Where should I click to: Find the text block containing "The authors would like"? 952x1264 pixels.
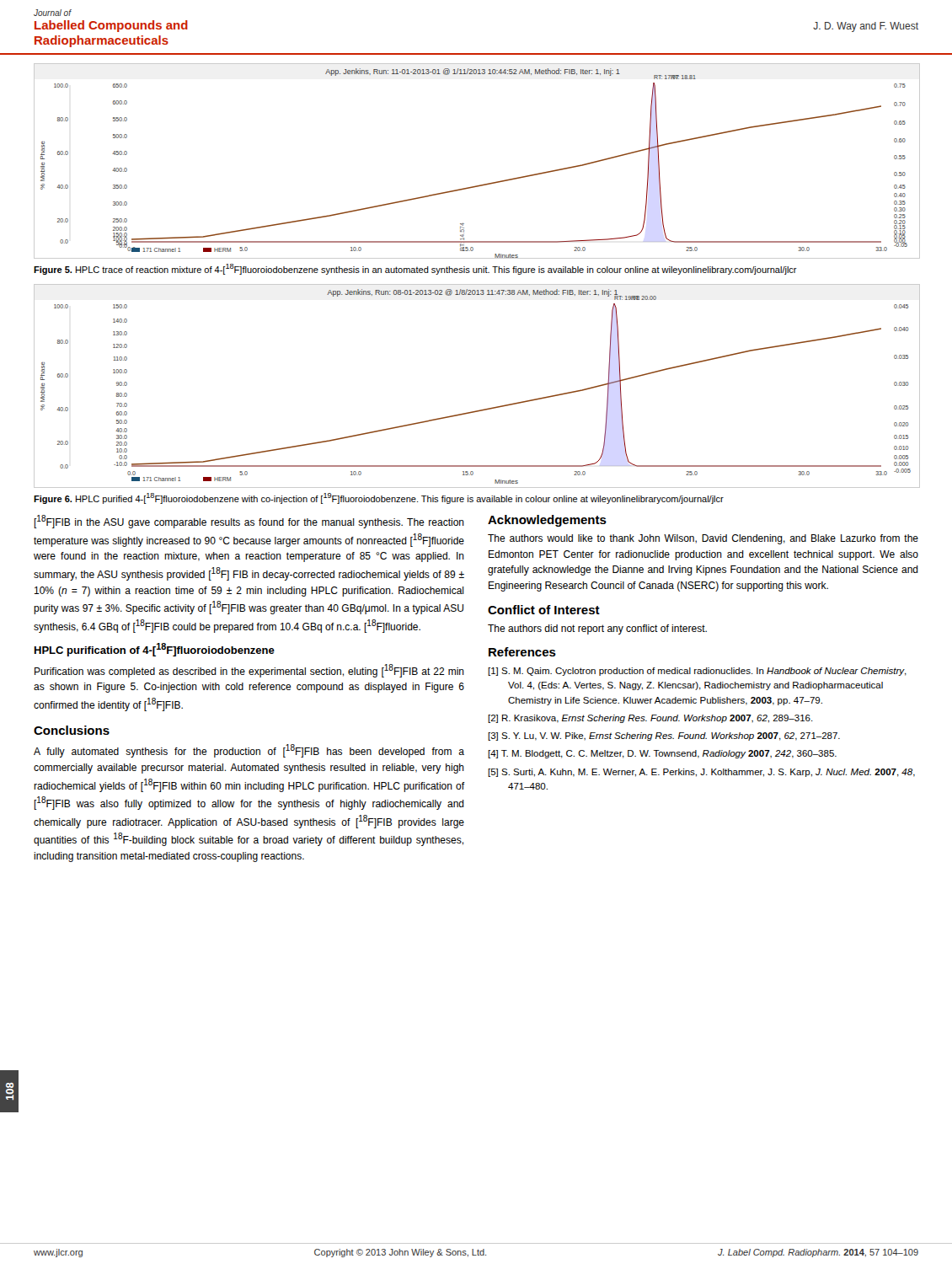pos(703,562)
